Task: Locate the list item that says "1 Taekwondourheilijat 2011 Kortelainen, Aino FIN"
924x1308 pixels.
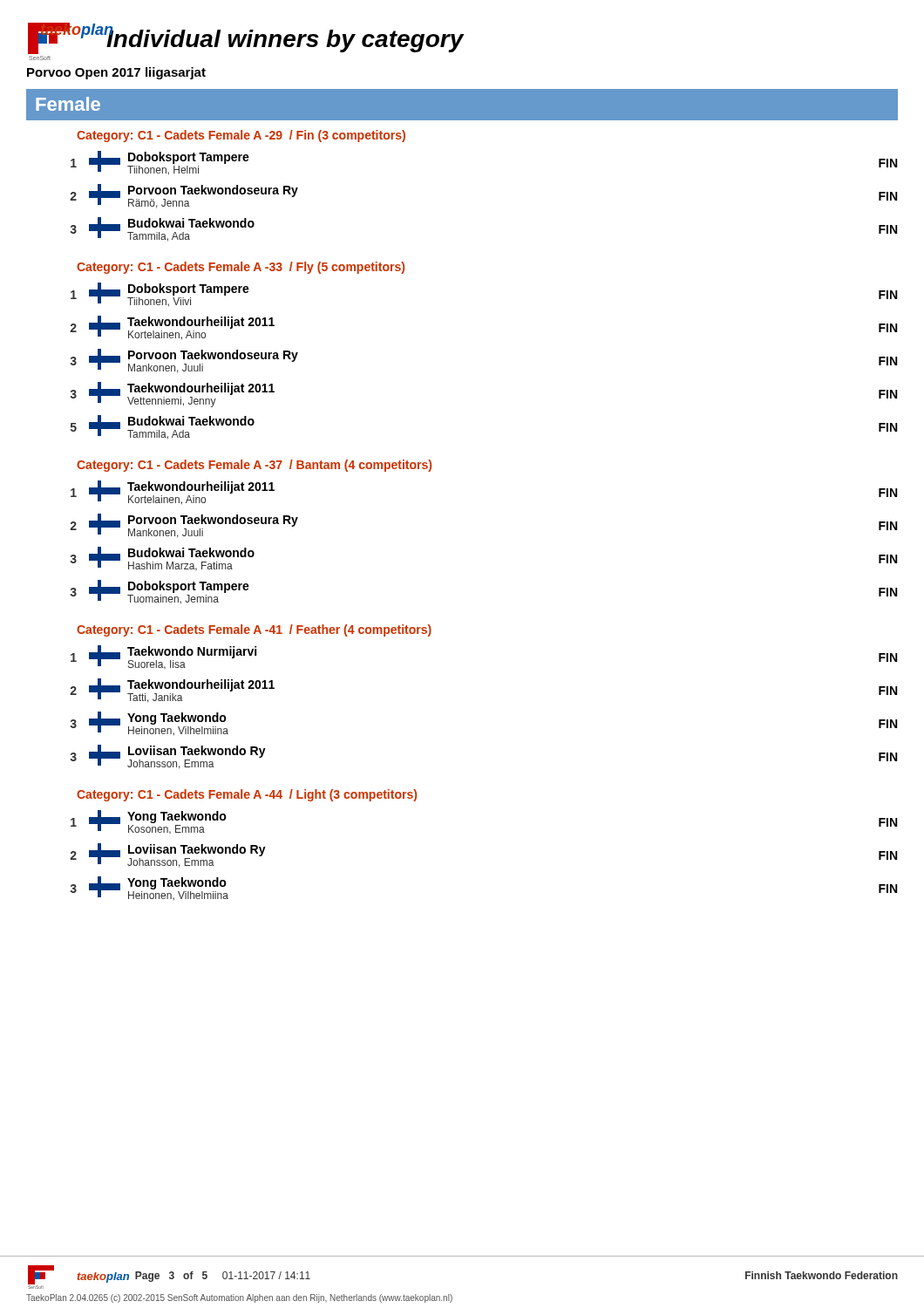Action: [166, 490]
